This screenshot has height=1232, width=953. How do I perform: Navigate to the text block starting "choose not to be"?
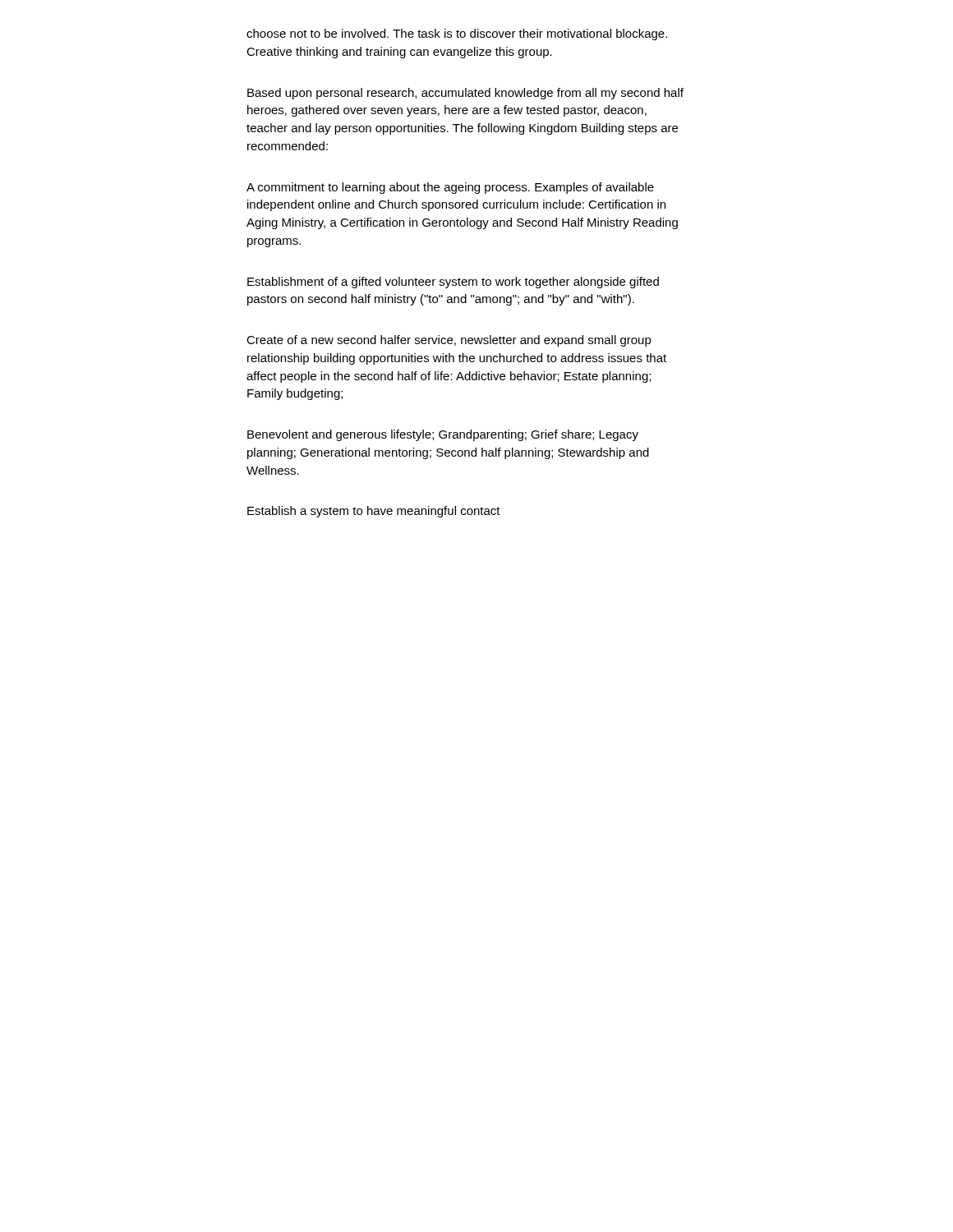(x=457, y=42)
